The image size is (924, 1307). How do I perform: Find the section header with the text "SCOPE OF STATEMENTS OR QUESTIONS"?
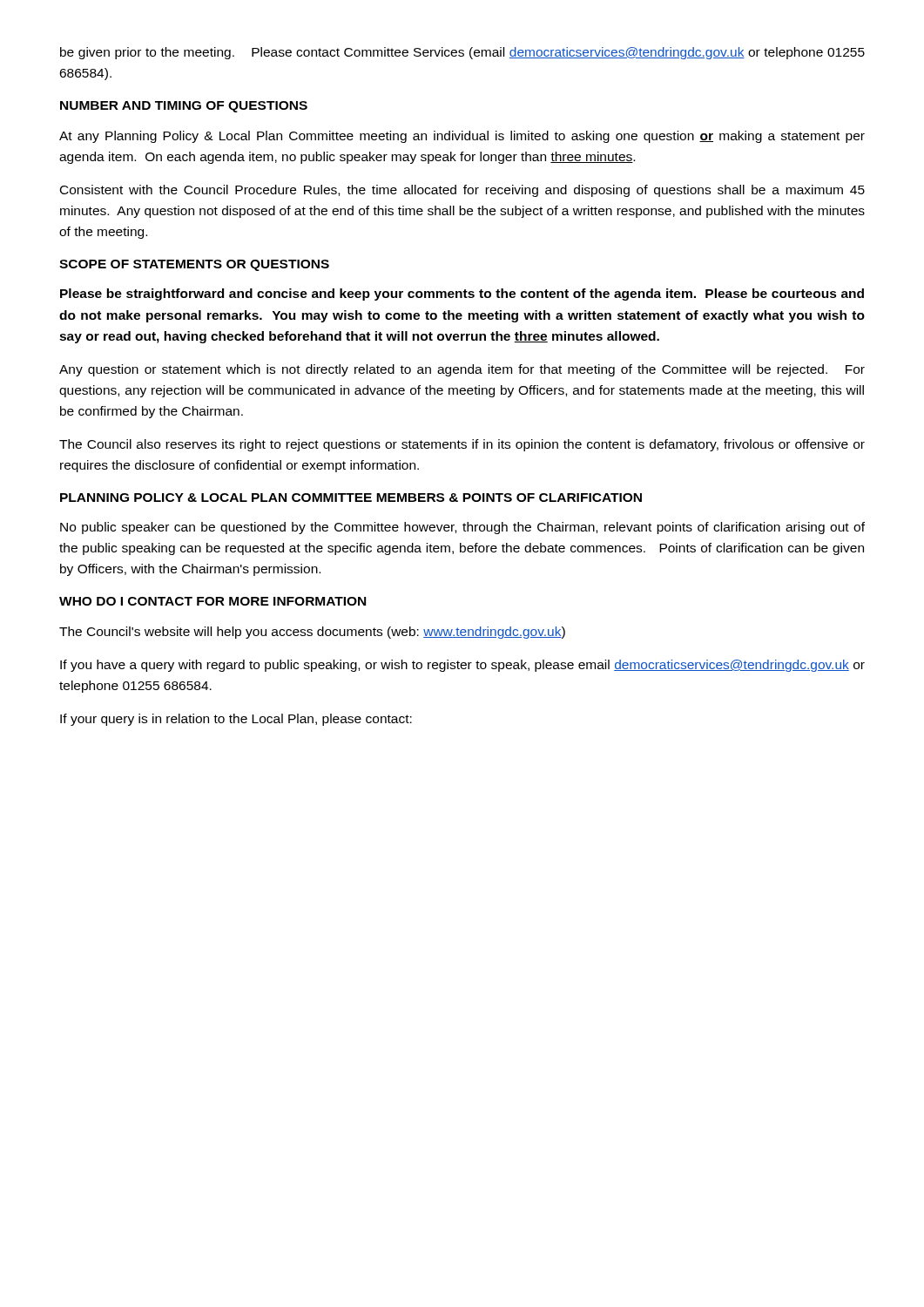coord(194,265)
